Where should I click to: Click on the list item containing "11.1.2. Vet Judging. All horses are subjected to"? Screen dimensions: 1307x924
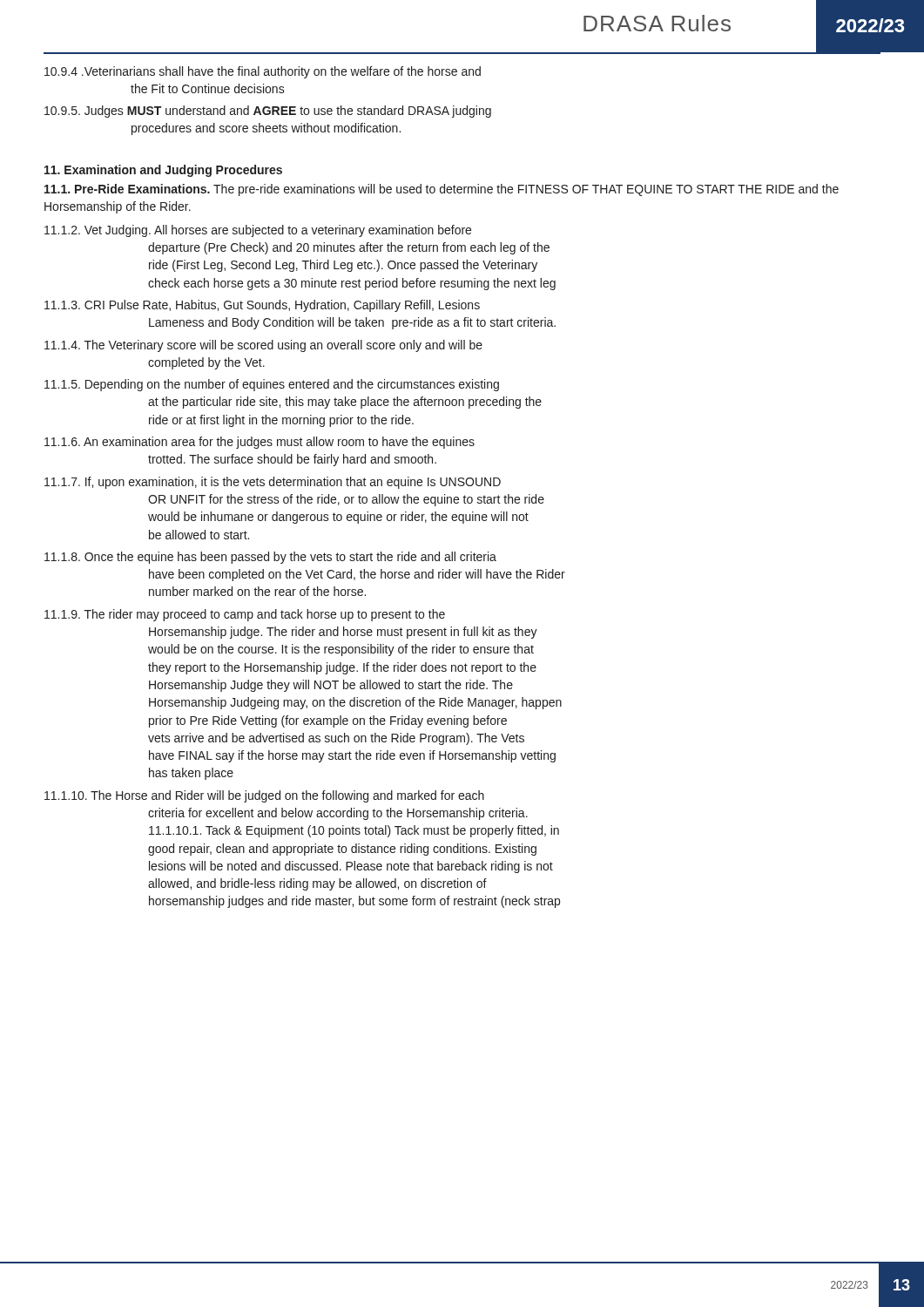[x=300, y=257]
